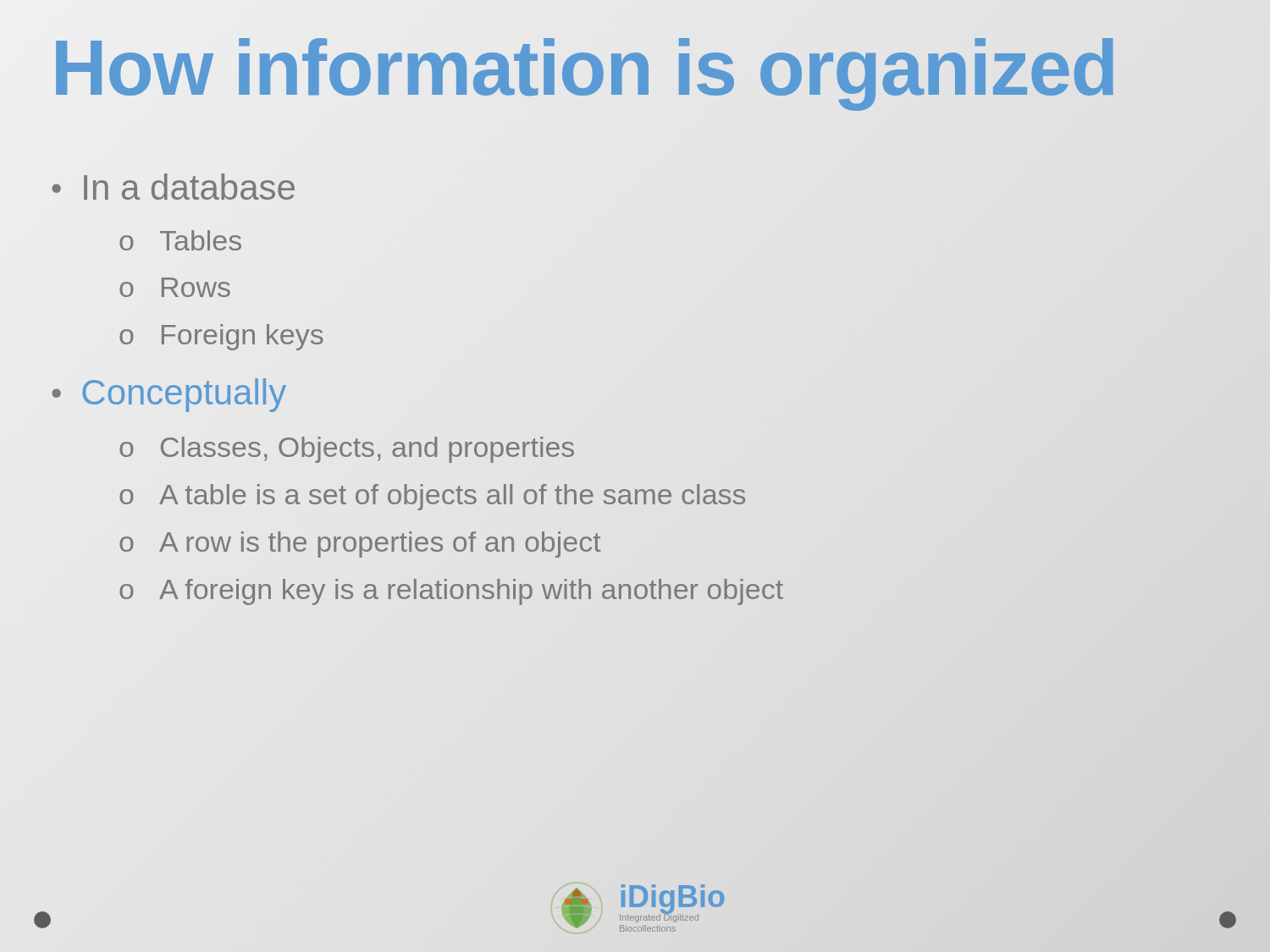Viewport: 1270px width, 952px height.
Task: Locate the list item that reads "o Rows"
Action: 175,288
